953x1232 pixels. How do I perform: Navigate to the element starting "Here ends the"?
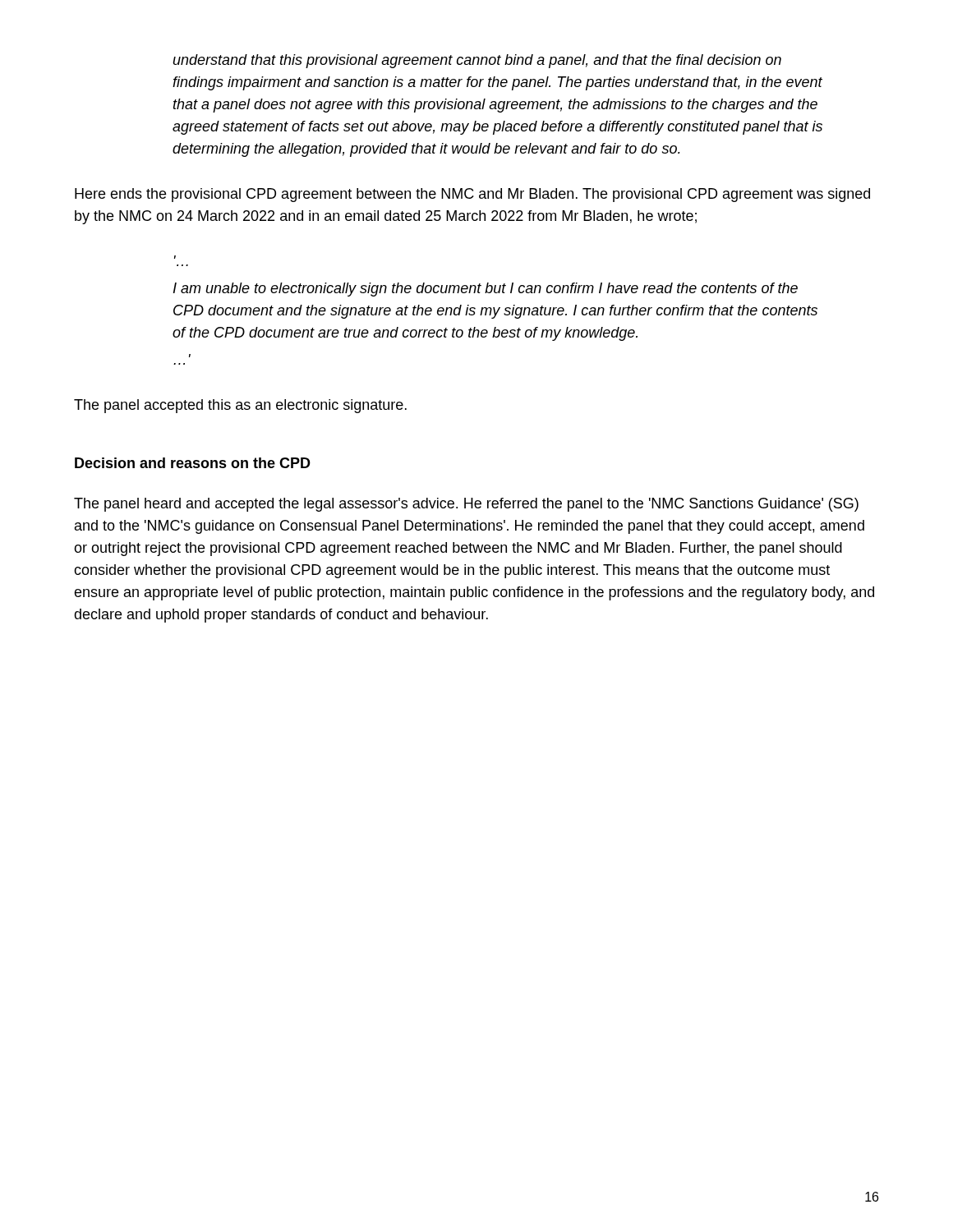pos(476,205)
